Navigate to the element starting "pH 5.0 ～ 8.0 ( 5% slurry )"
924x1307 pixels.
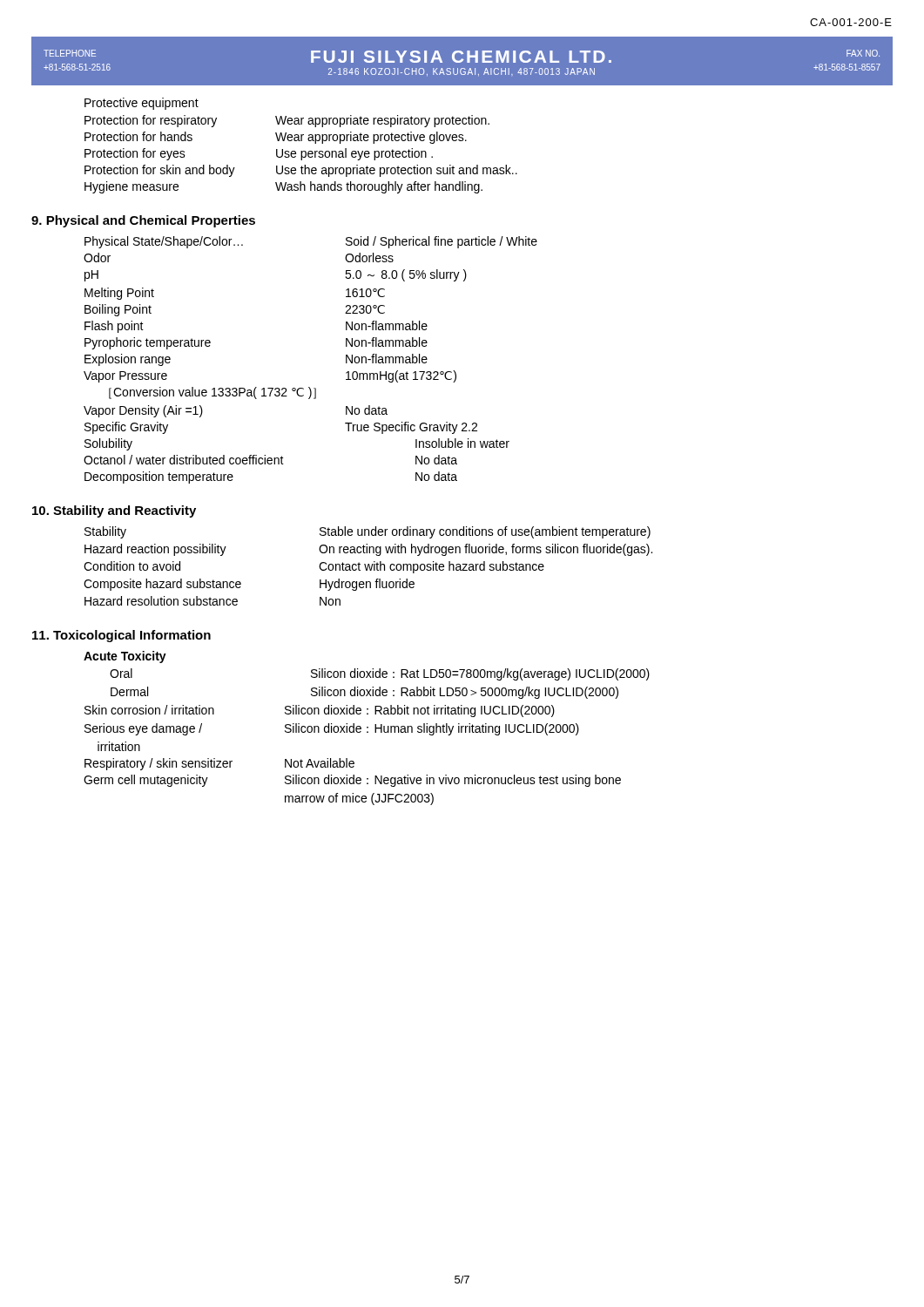[462, 275]
